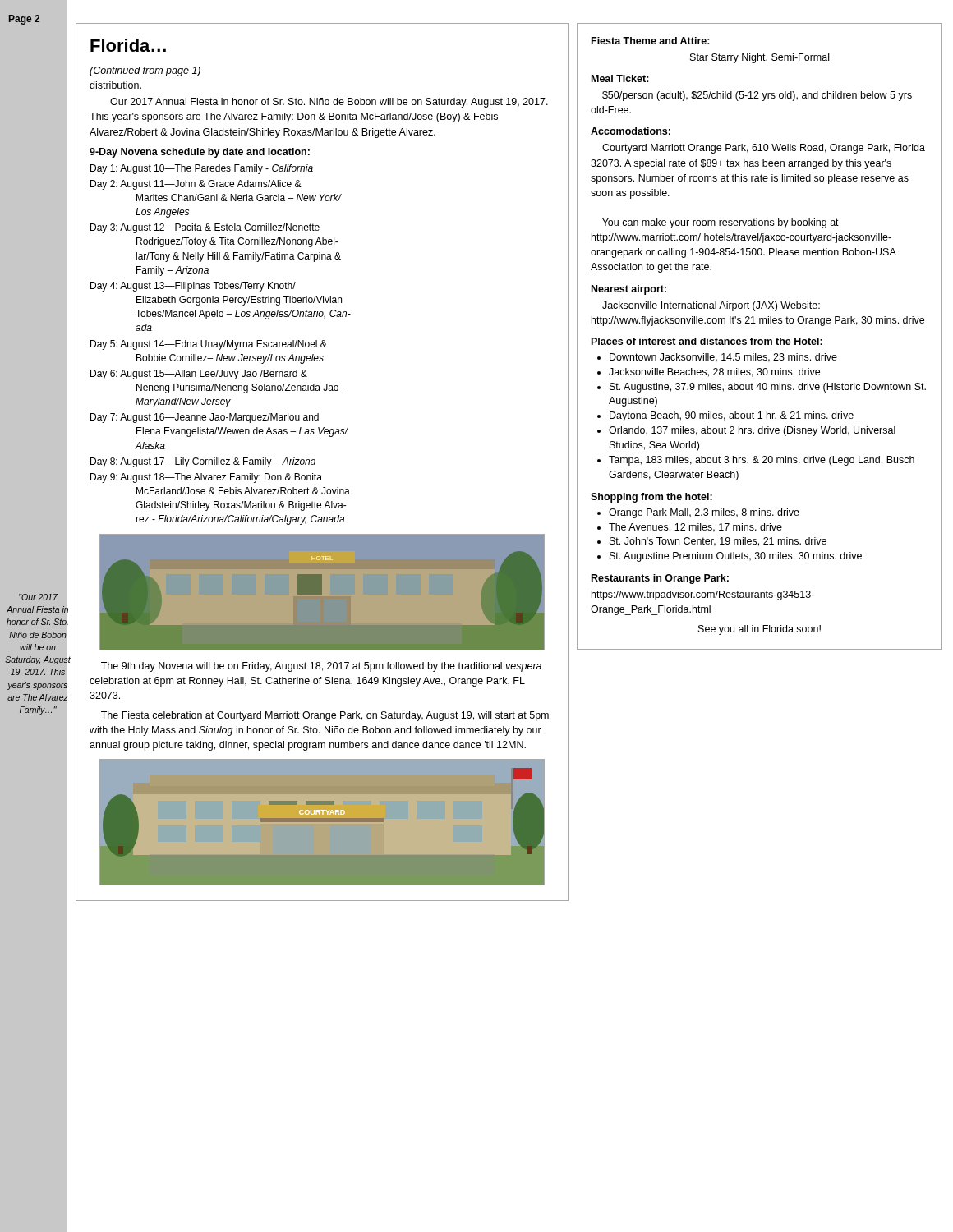Navigate to the block starting "Star Starry Night, Semi-Formal"
Image resolution: width=953 pixels, height=1232 pixels.
pyautogui.click(x=759, y=57)
